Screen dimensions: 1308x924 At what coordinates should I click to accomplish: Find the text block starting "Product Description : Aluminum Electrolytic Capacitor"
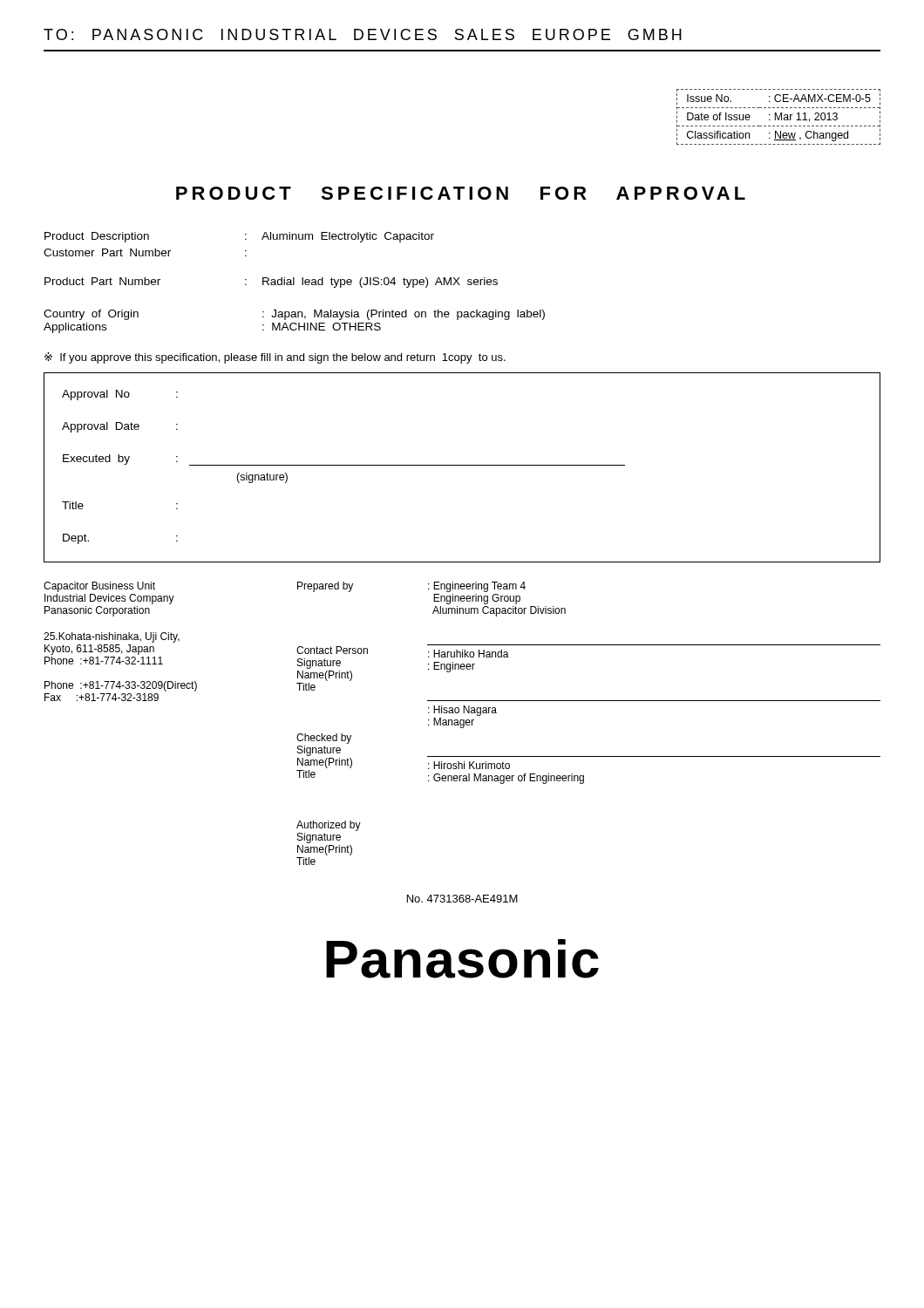239,236
